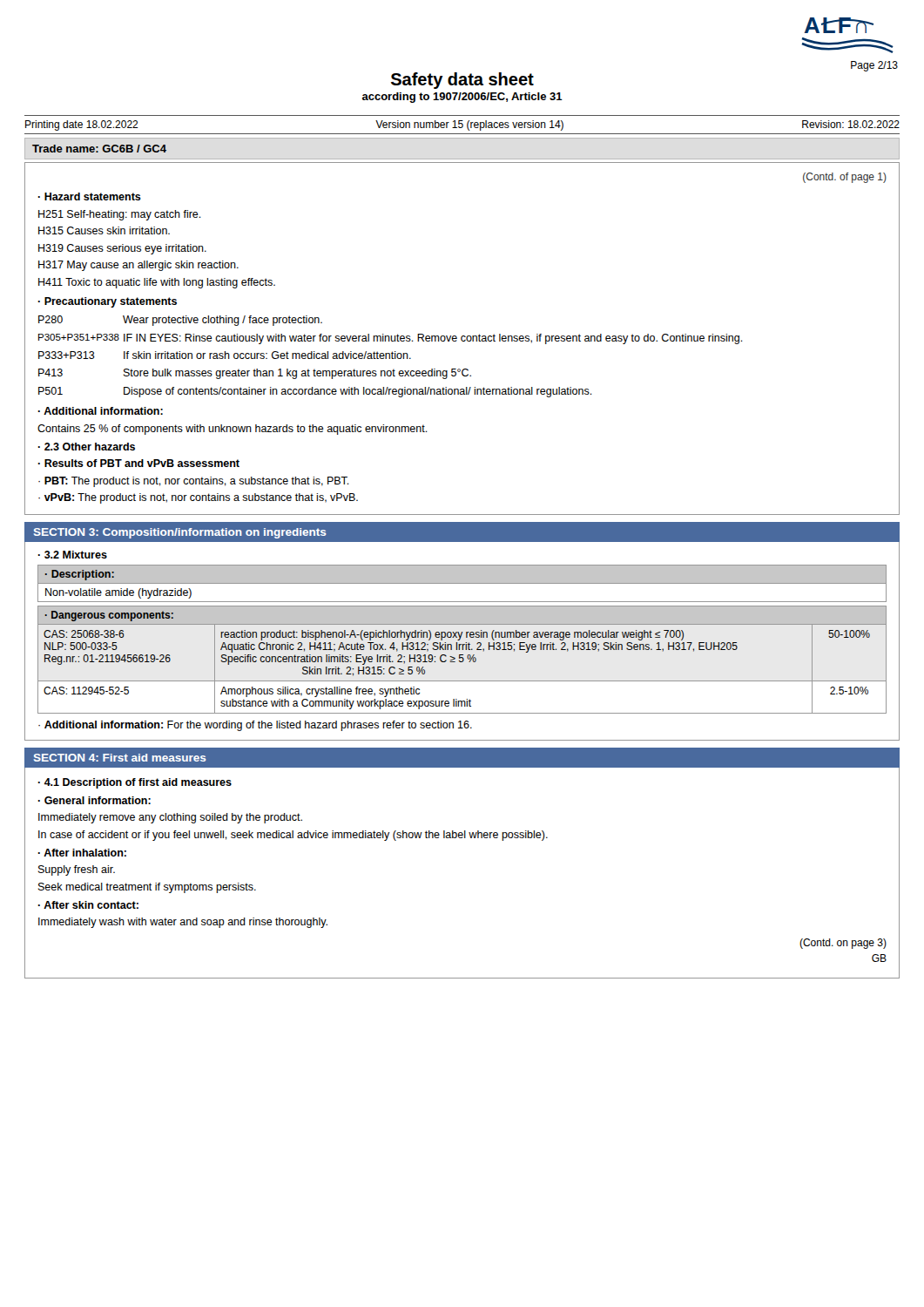Click on the text block starting "Safety data sheet according"
This screenshot has height=1307, width=924.
(x=462, y=86)
